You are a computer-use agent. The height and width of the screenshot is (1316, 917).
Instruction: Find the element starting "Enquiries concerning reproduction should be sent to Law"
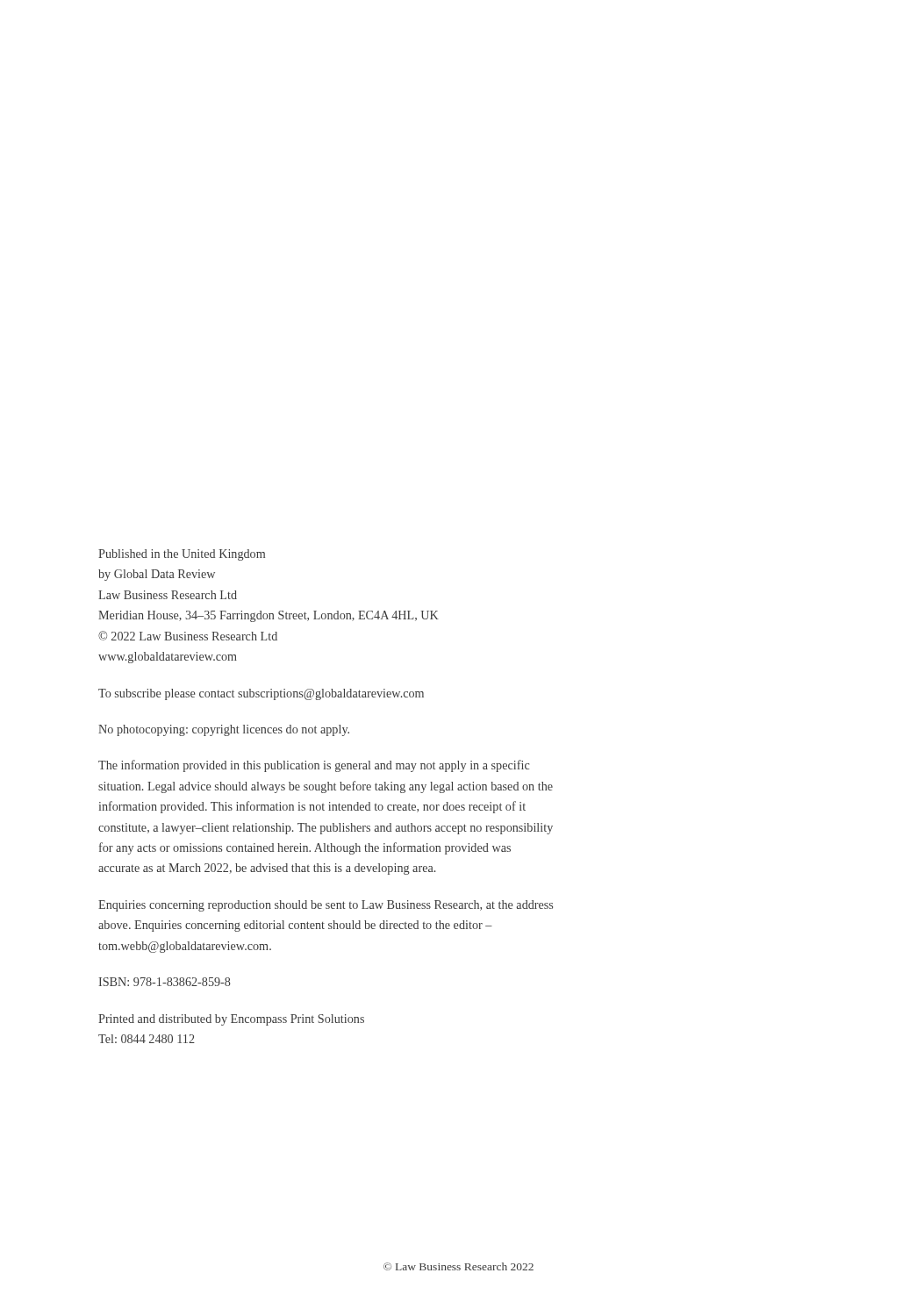pos(326,926)
